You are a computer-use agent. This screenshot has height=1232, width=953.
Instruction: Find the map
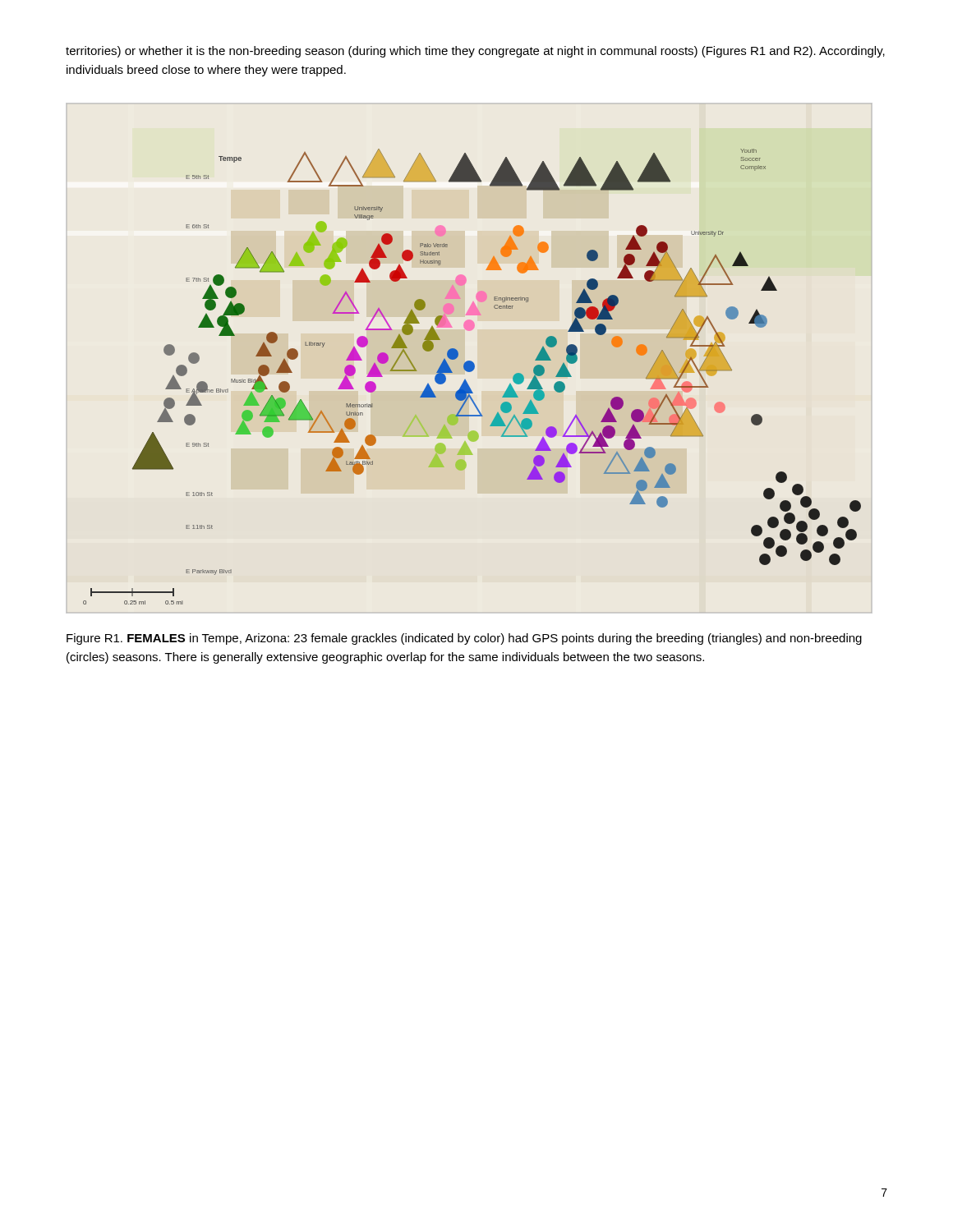point(469,358)
